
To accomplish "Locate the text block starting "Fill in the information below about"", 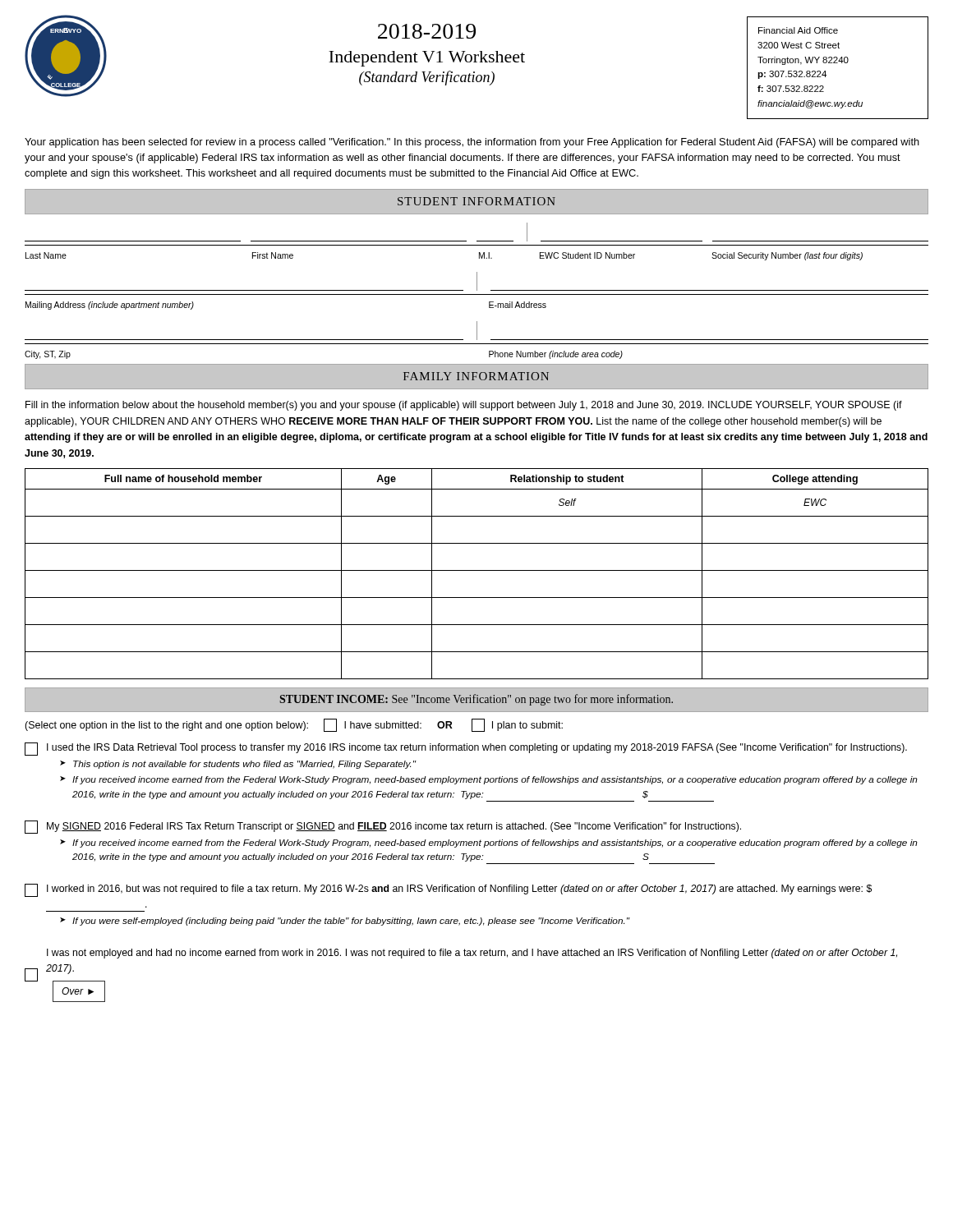I will (476, 429).
